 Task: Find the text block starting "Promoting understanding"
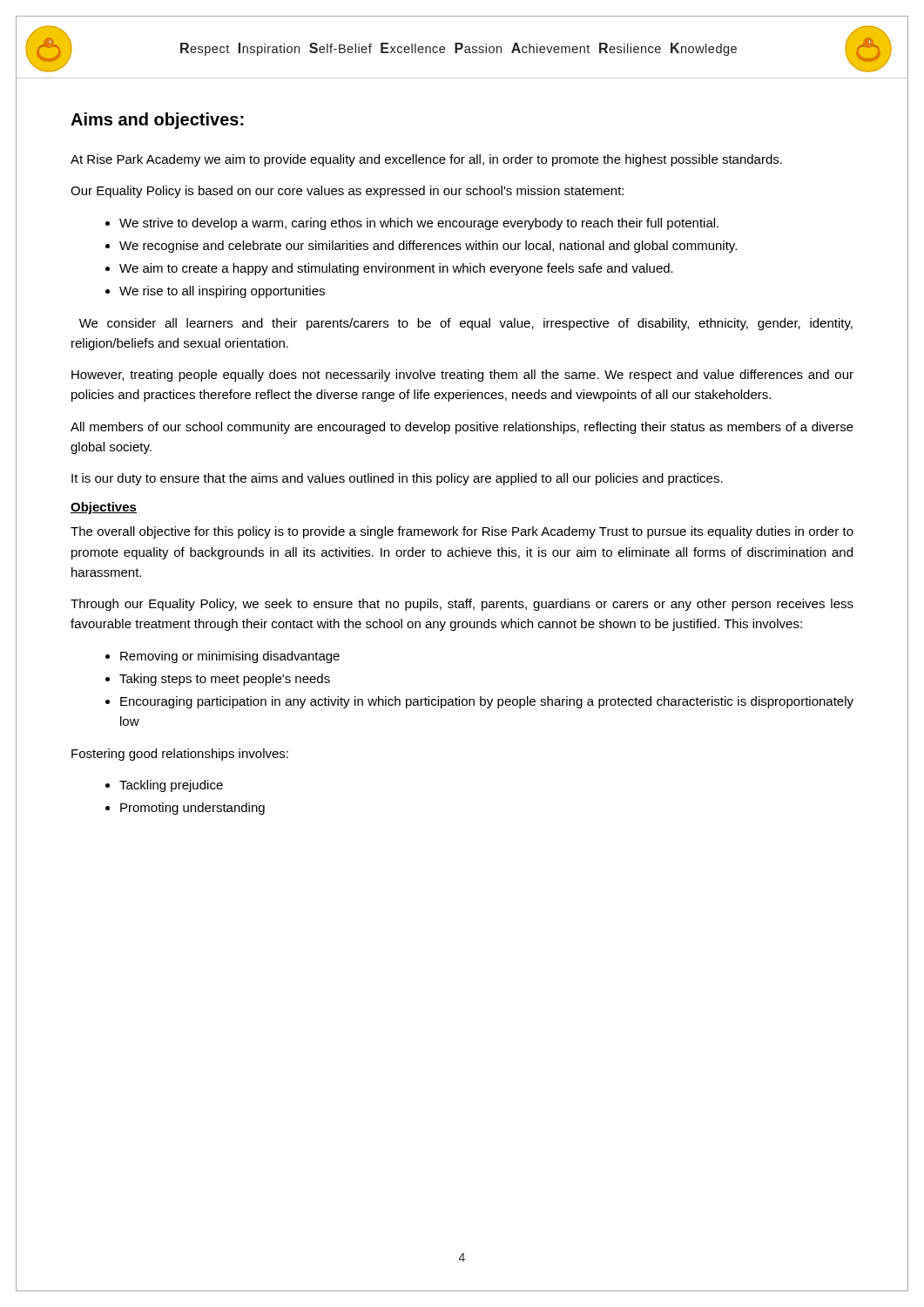tap(192, 807)
